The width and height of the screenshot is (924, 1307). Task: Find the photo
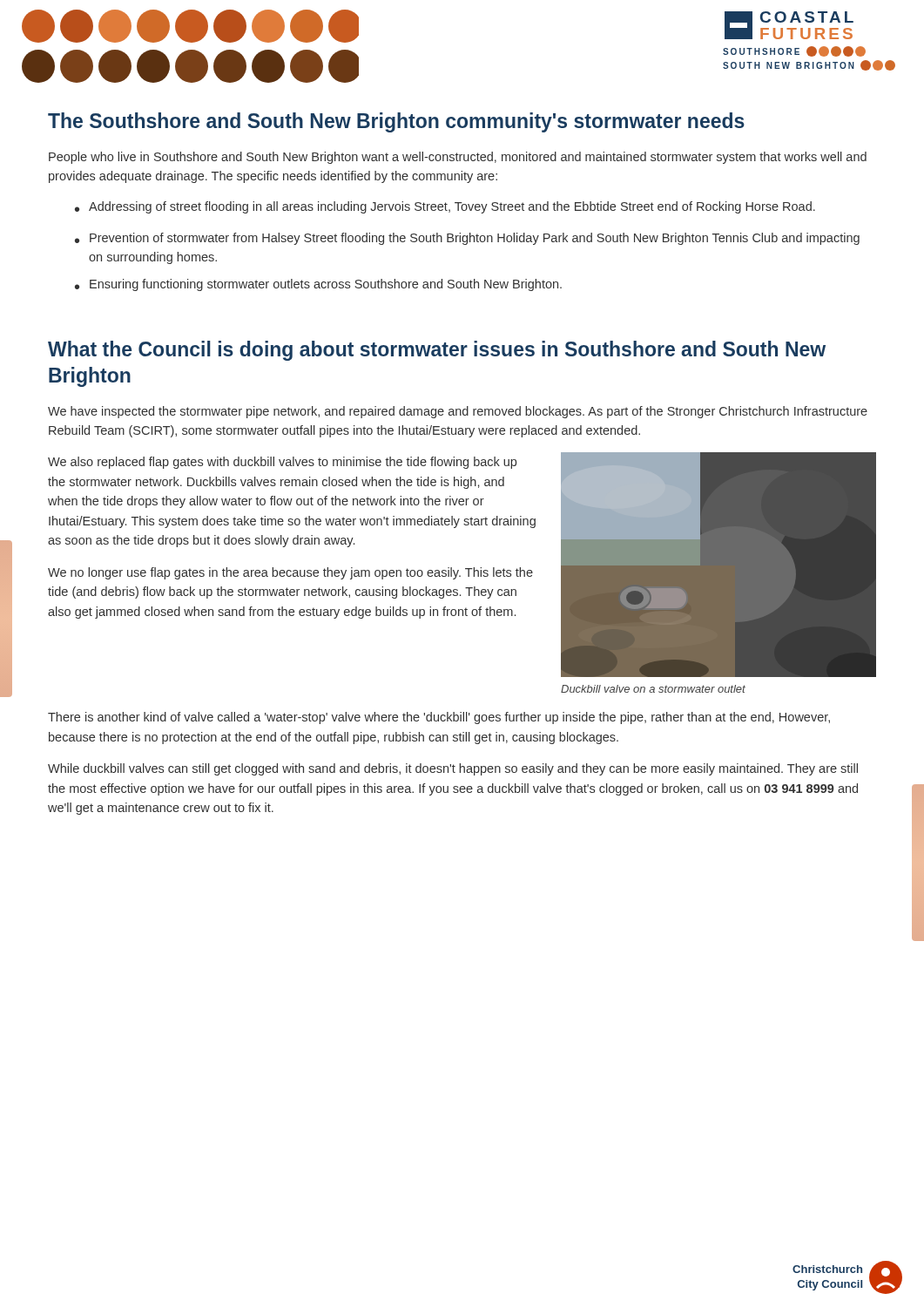[x=719, y=565]
